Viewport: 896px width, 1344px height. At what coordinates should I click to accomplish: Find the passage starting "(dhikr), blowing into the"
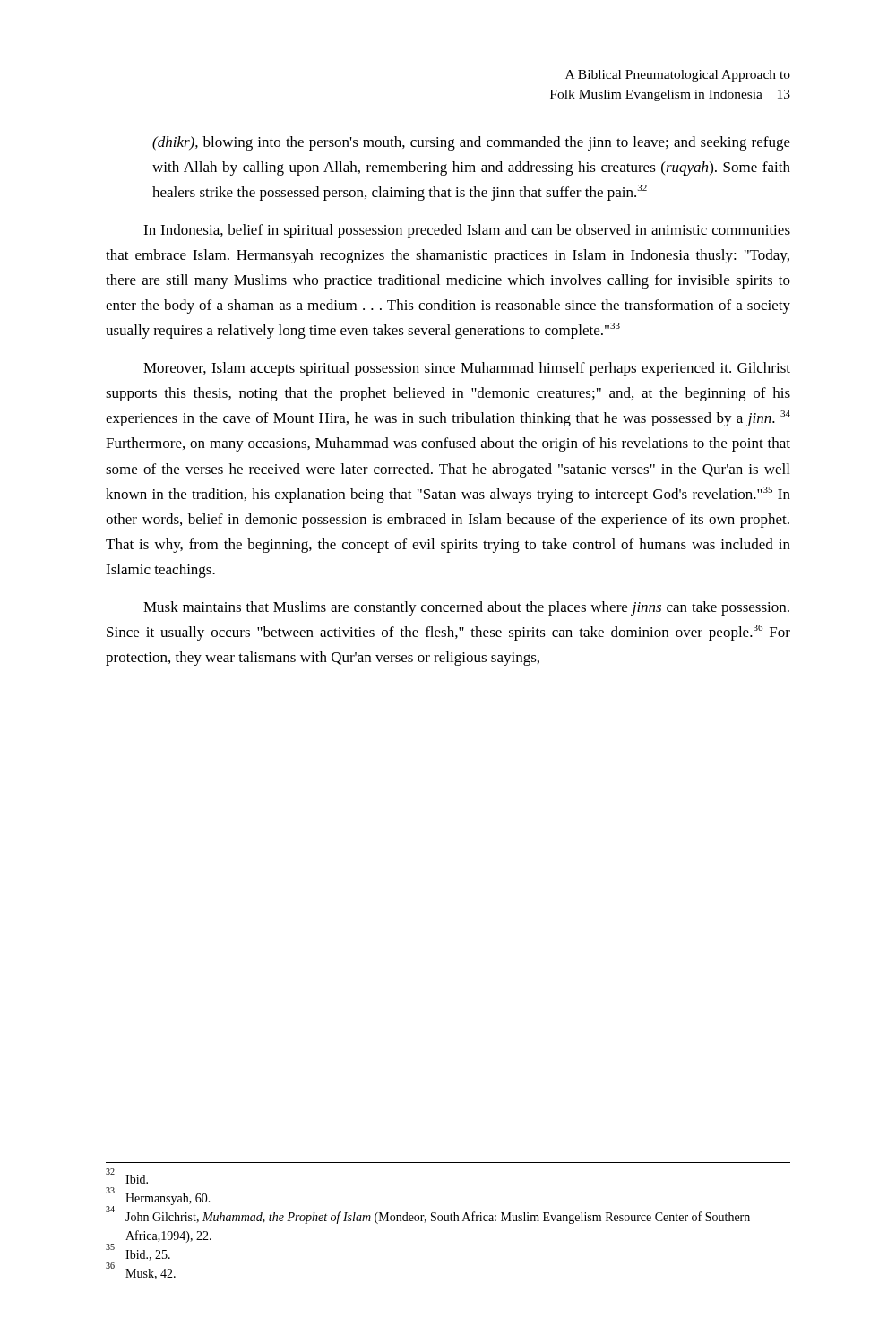tap(471, 167)
